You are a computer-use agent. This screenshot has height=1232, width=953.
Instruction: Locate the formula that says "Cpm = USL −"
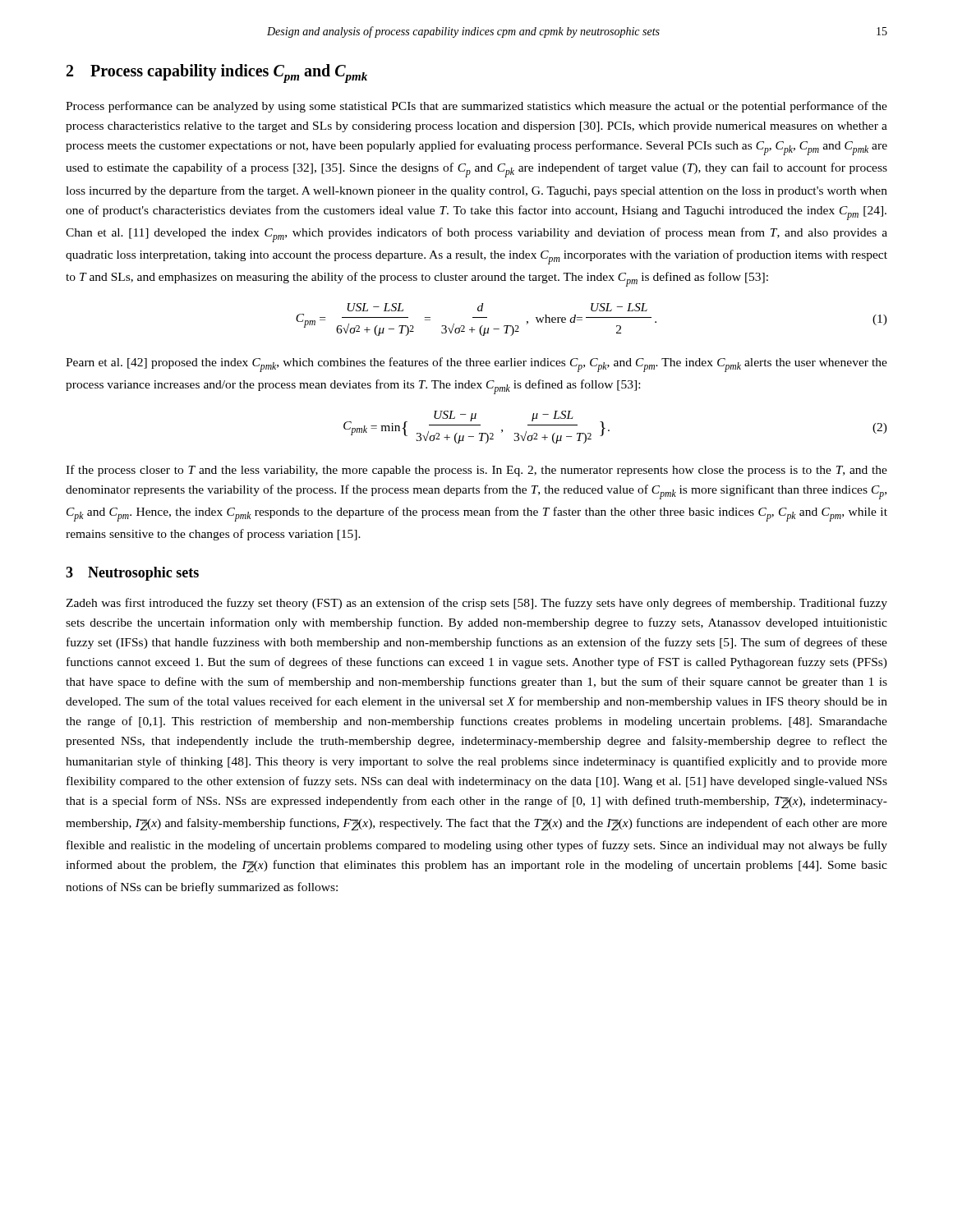[x=591, y=319]
